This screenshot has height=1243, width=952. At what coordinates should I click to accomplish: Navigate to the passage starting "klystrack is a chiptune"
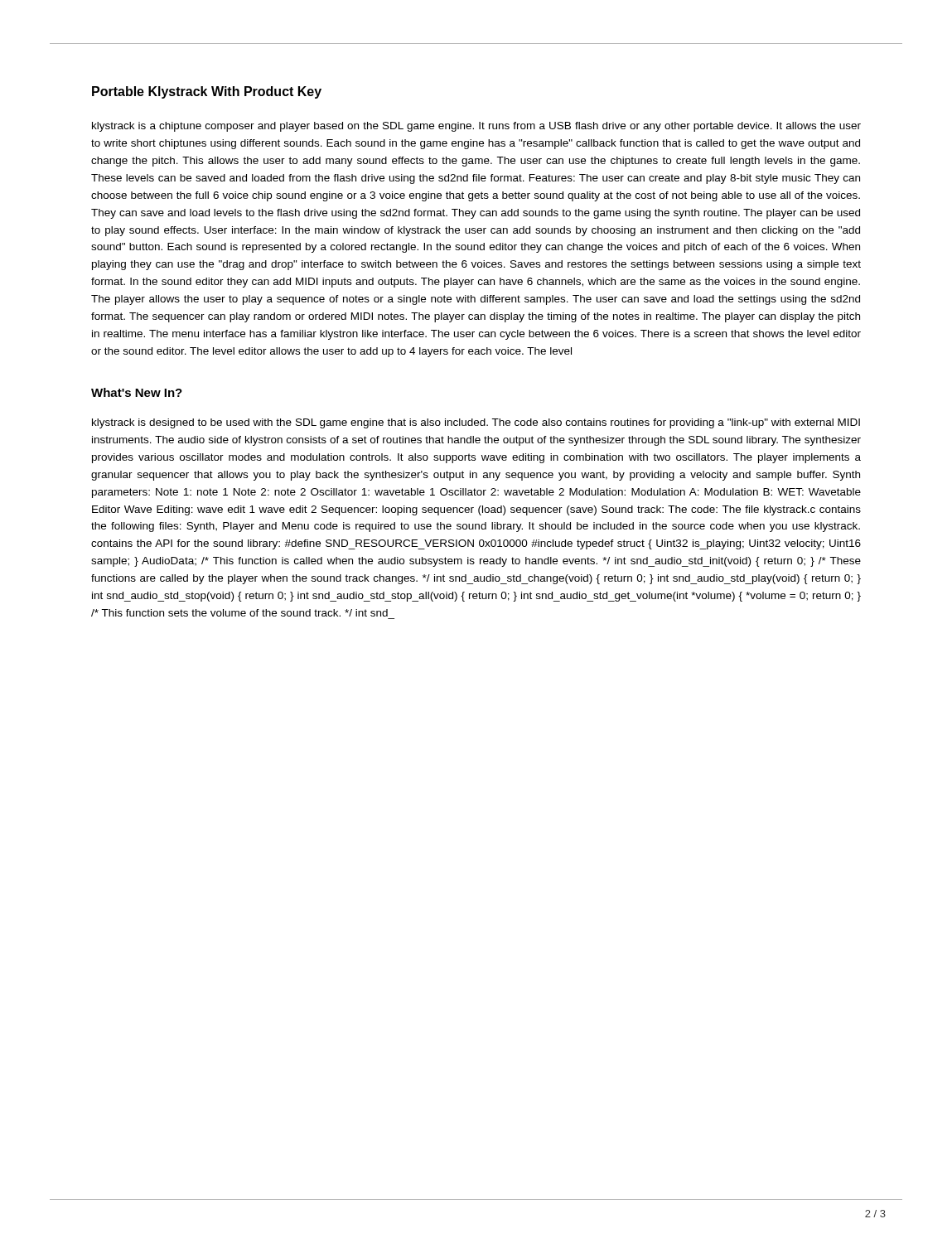point(476,238)
